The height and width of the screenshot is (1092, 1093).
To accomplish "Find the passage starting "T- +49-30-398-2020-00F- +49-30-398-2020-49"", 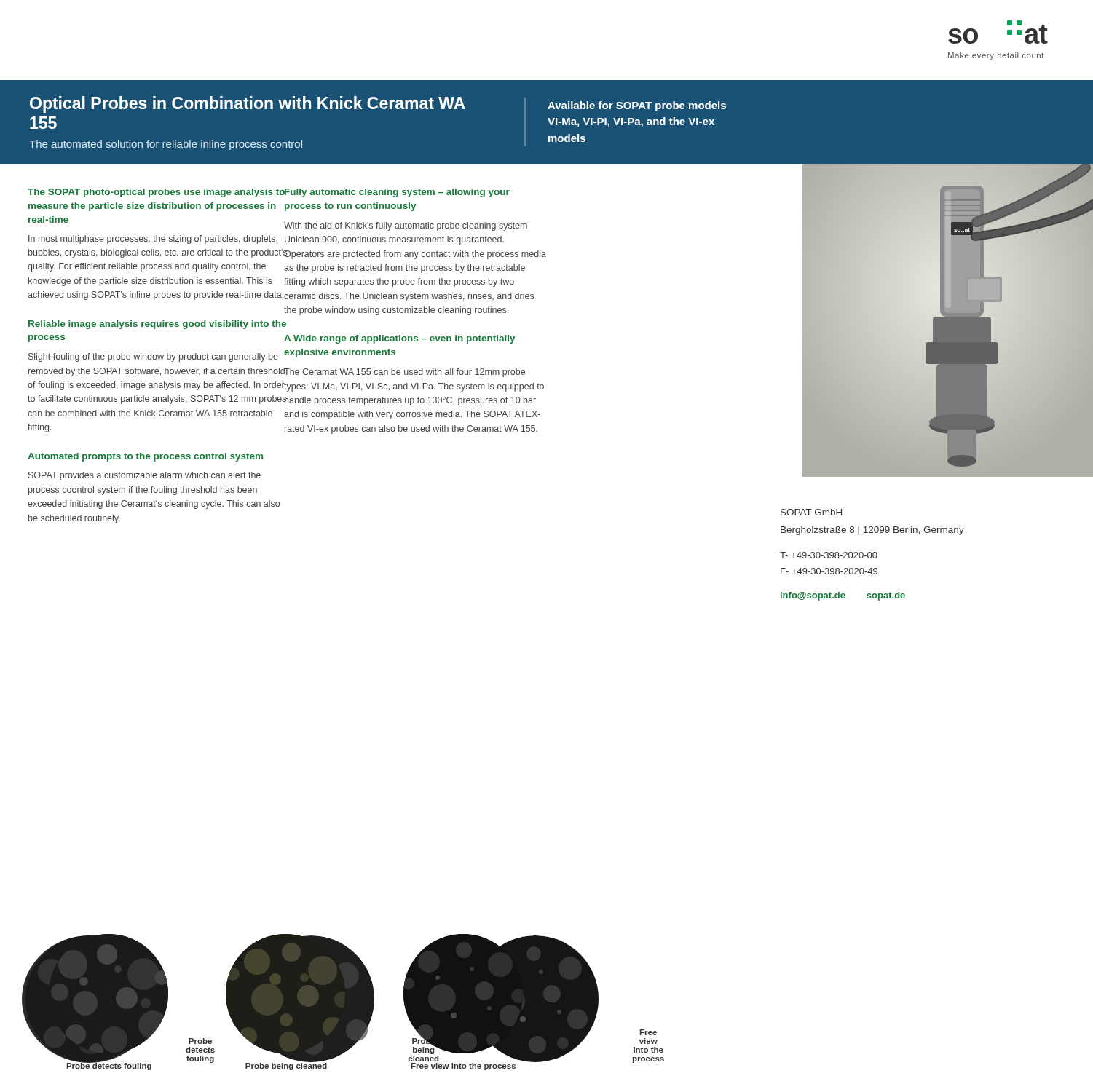I will pyautogui.click(x=829, y=555).
